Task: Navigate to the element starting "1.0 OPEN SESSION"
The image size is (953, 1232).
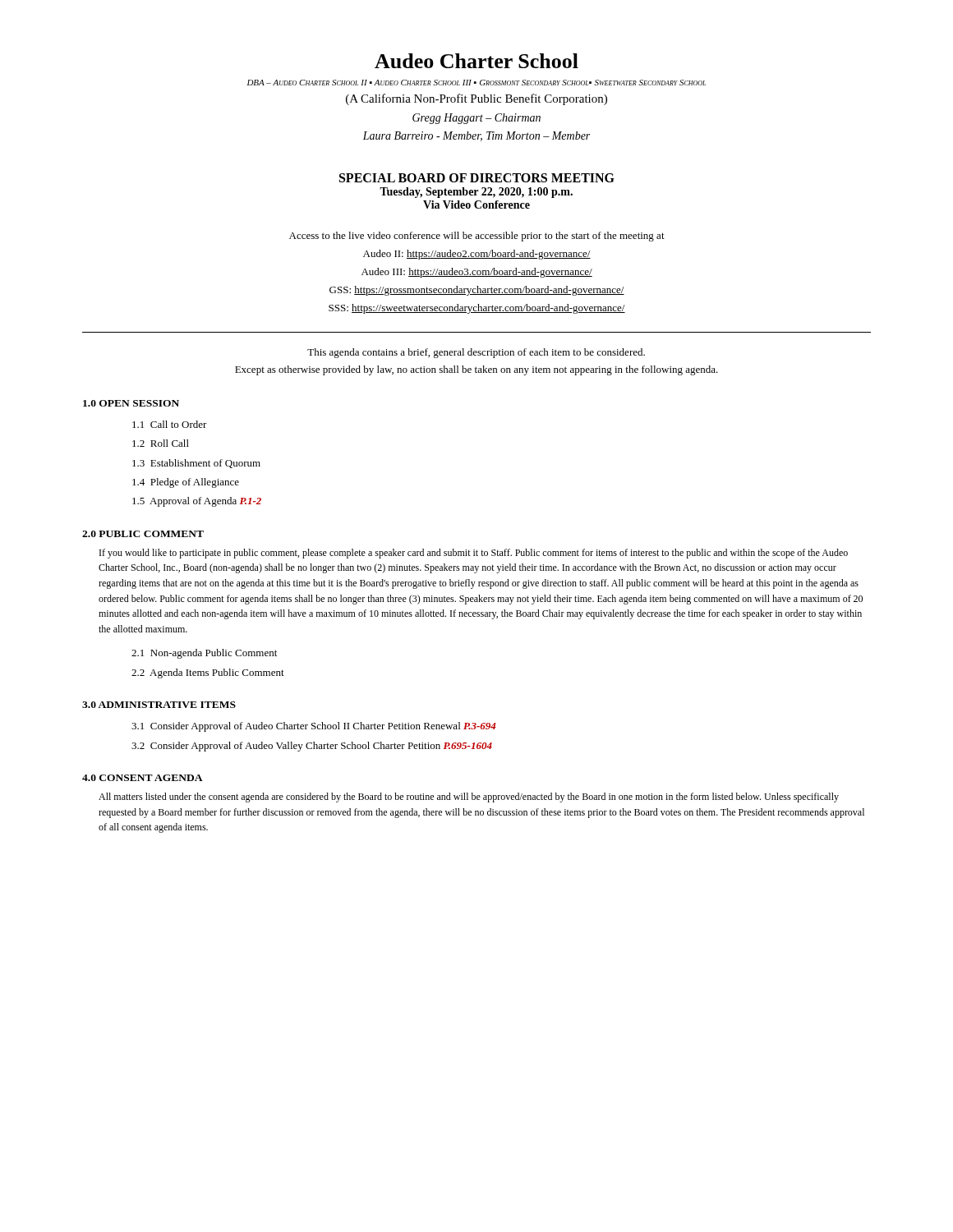Action: point(131,403)
